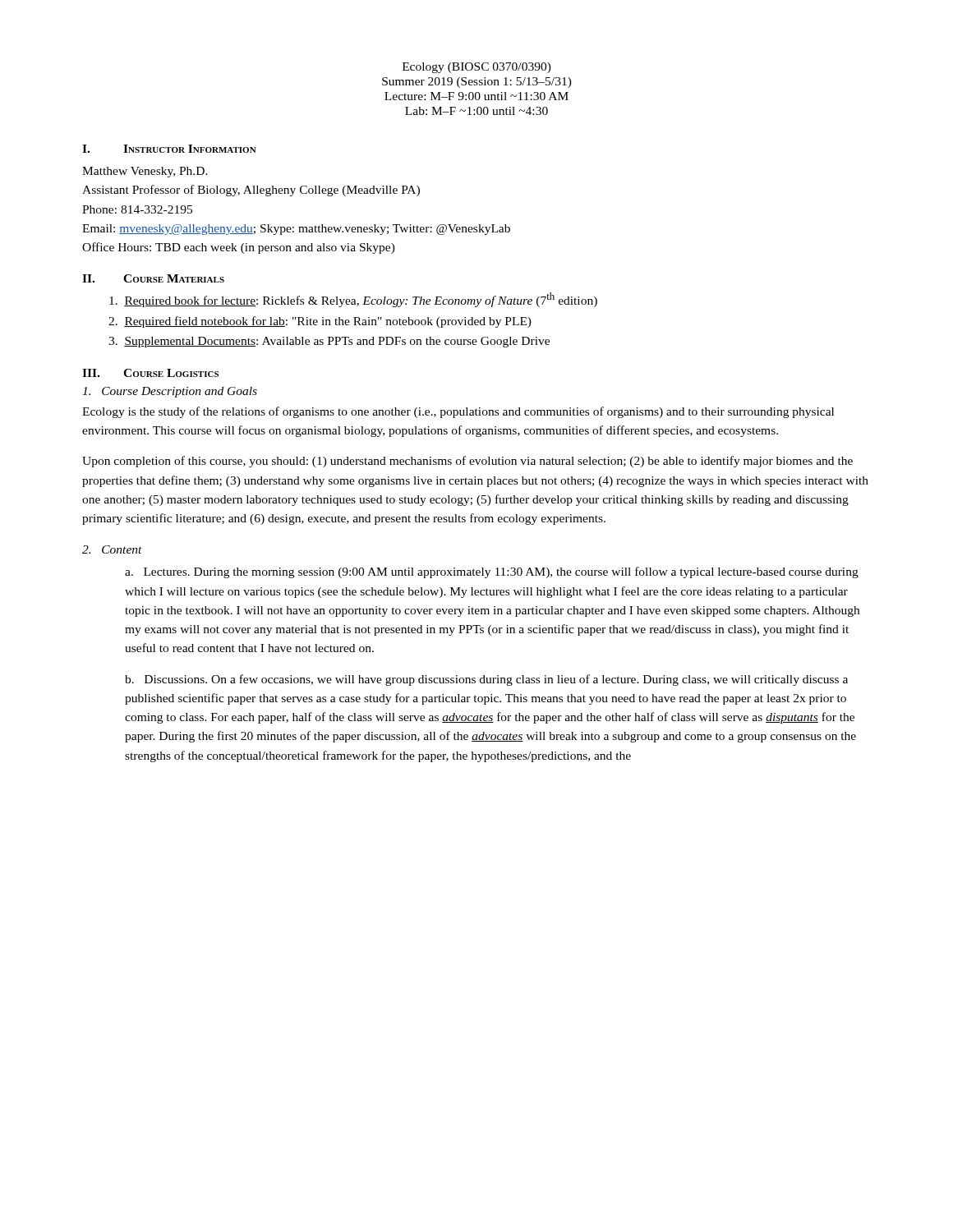Select the passage starting "a. Lectures. During"
Viewport: 953px width, 1232px height.
[x=498, y=610]
